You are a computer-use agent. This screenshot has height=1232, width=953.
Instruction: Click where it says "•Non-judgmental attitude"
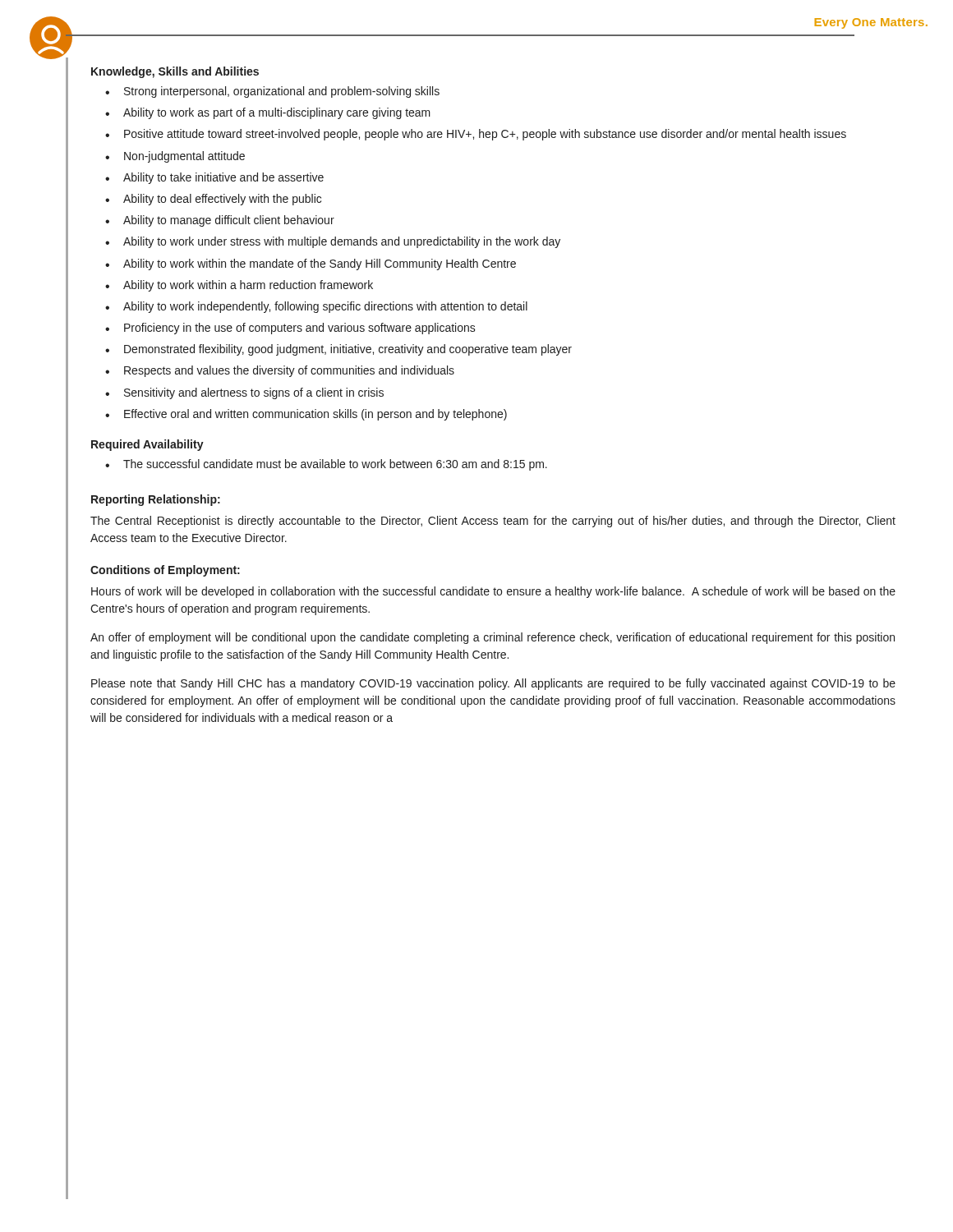point(175,157)
